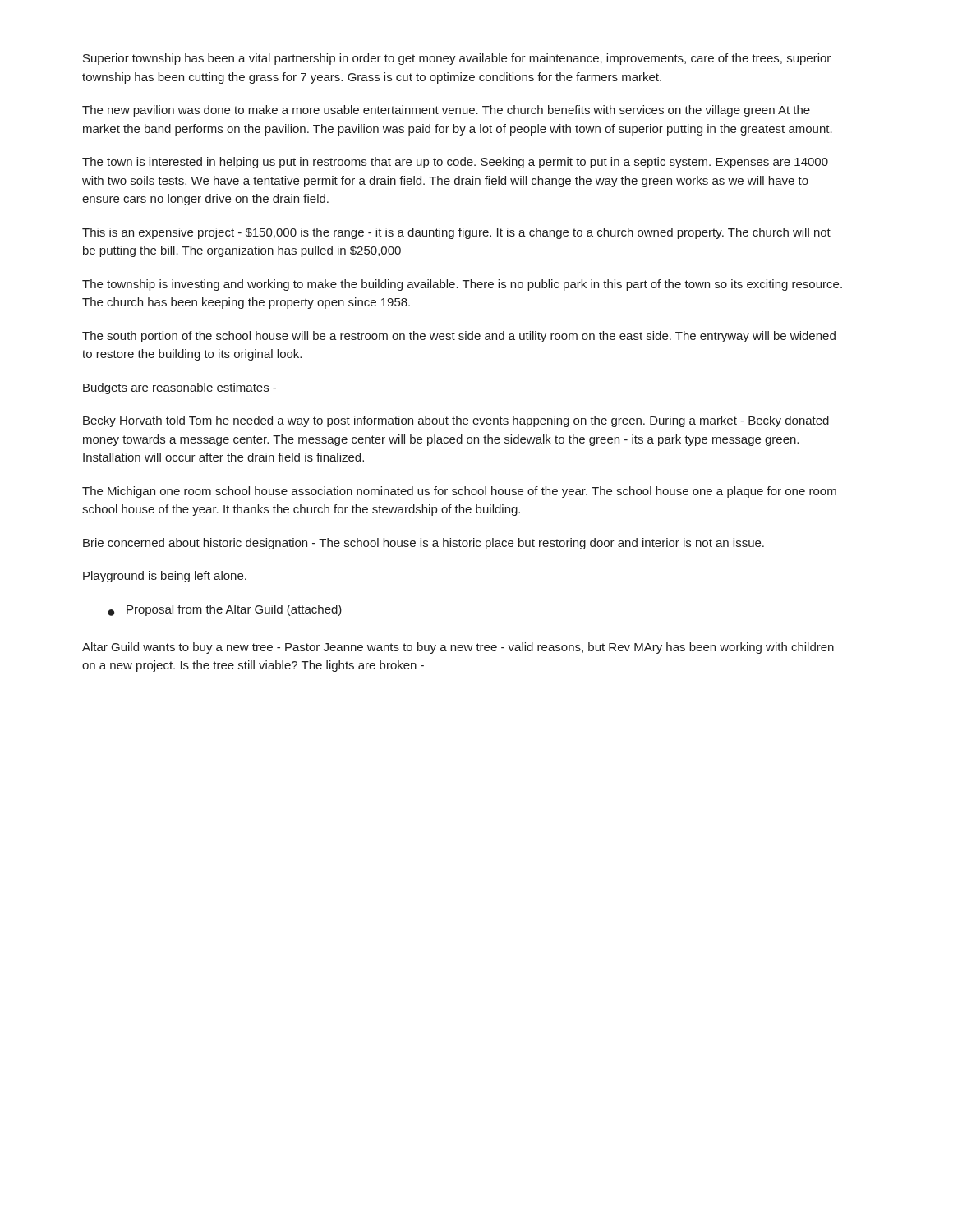953x1232 pixels.
Task: Find the text block that says "Altar Guild wants to"
Action: click(x=458, y=656)
